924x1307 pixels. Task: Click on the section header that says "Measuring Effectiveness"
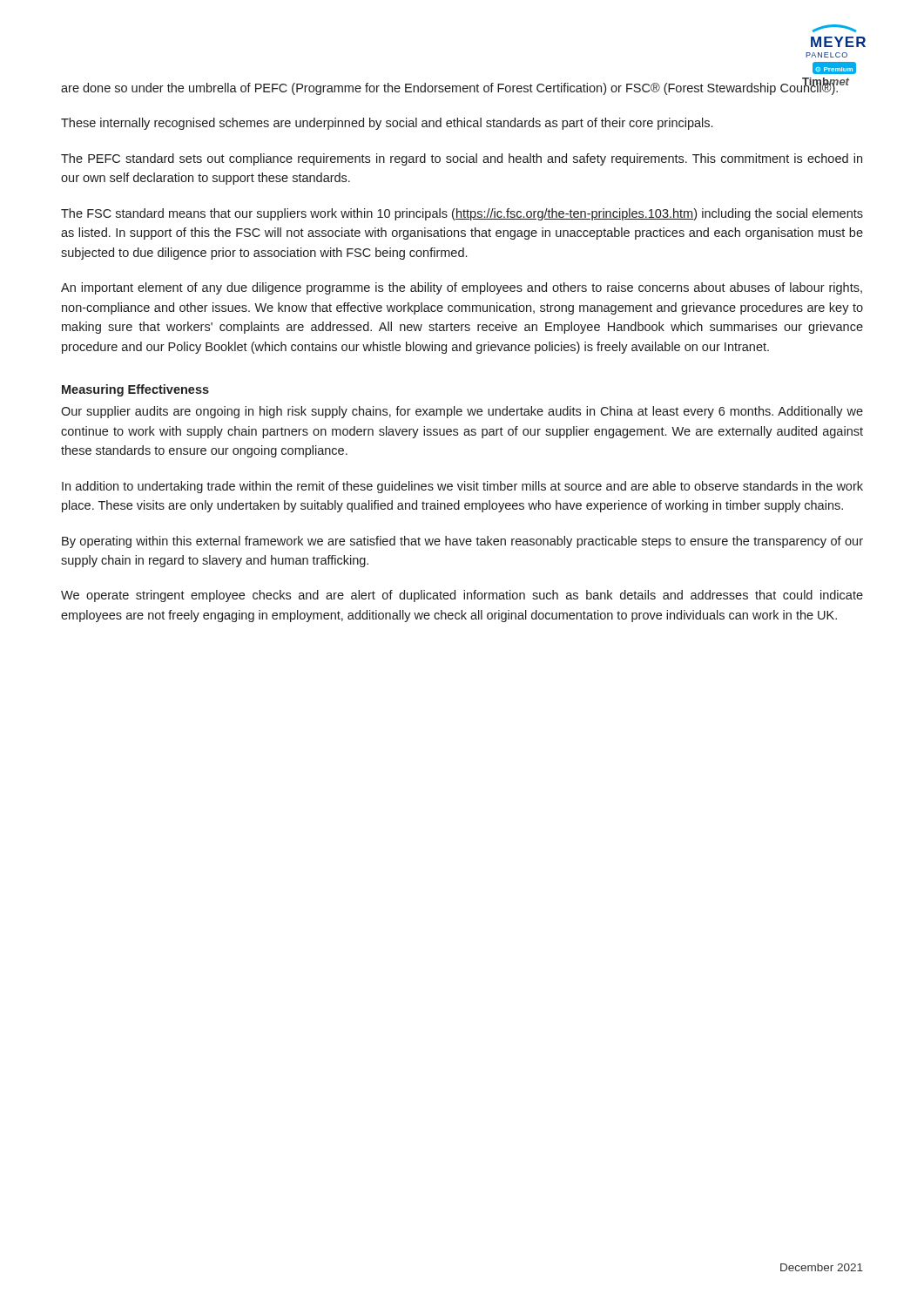(135, 390)
